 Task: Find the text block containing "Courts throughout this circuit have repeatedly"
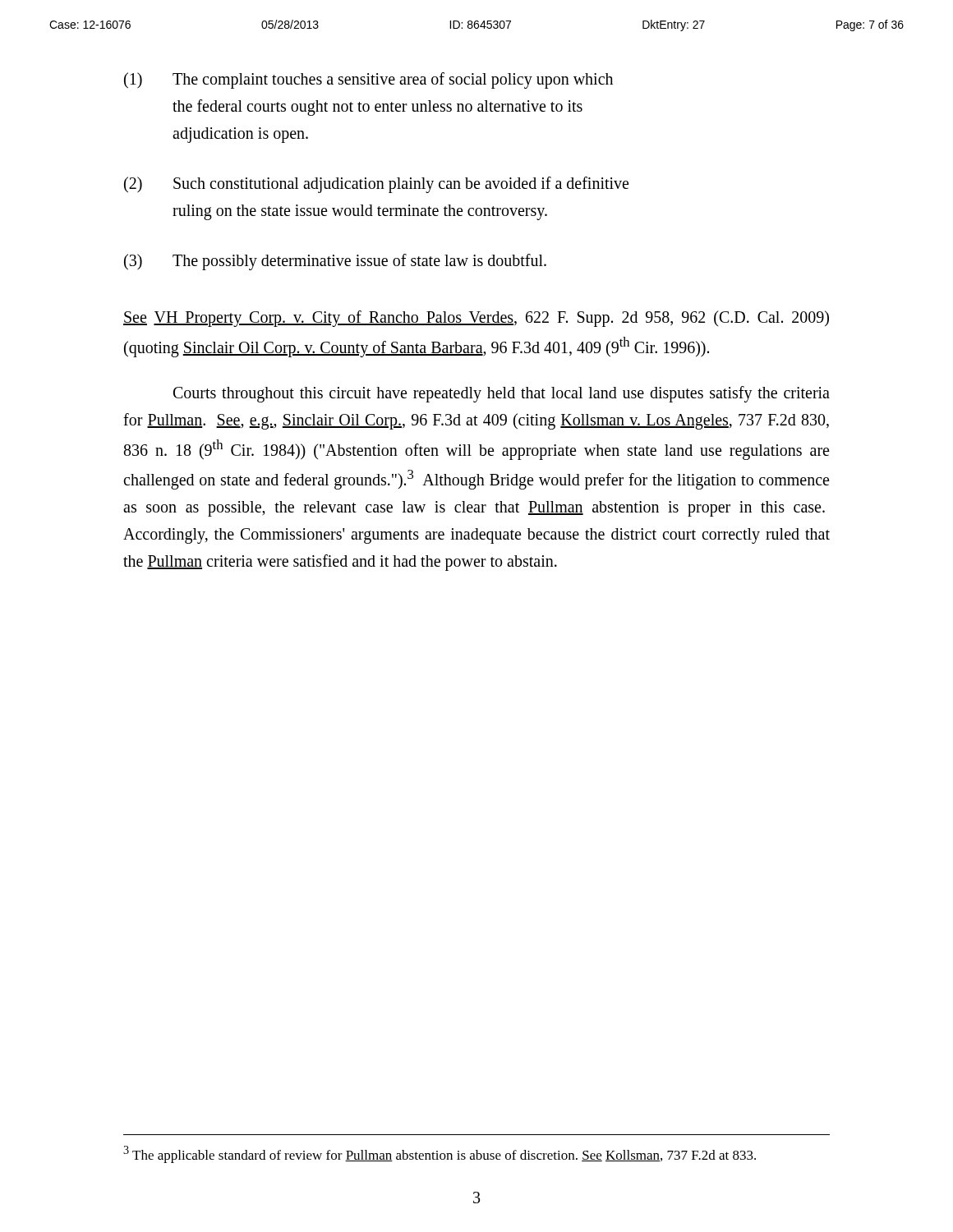(476, 477)
